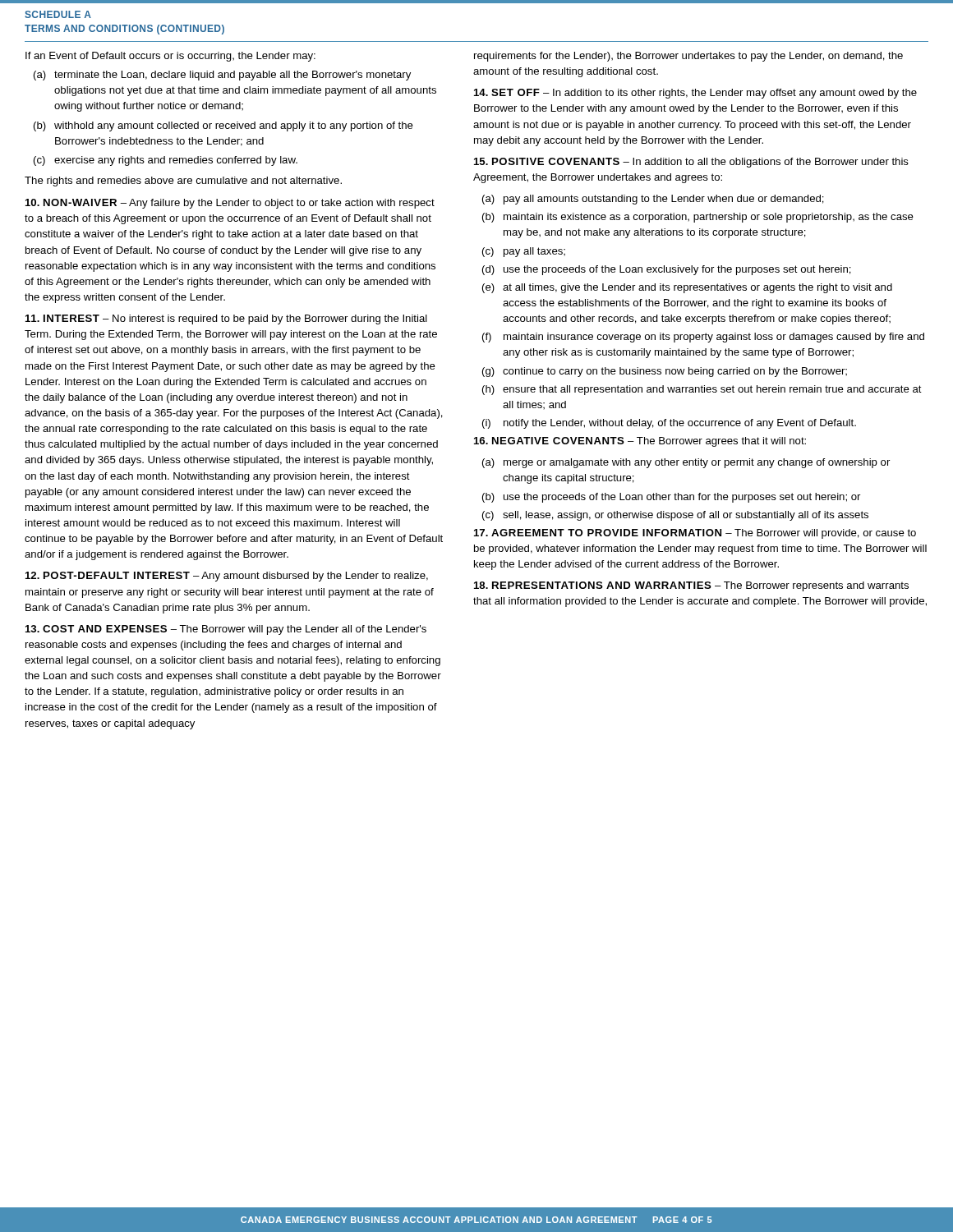
Task: Find the block on this page that starts "If an Event of"
Action: [x=170, y=55]
